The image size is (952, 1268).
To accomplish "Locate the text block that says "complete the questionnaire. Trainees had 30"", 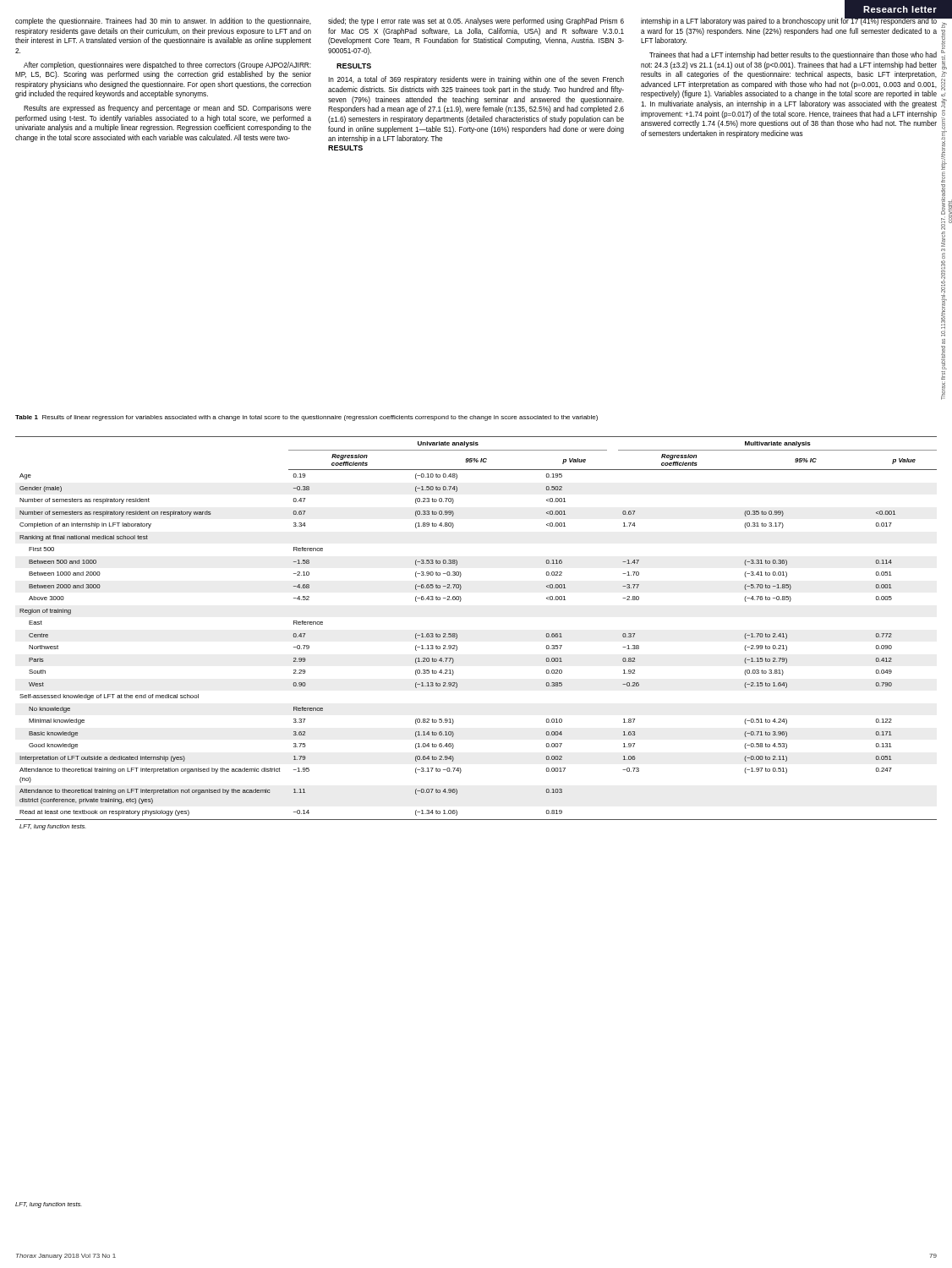I will (163, 80).
